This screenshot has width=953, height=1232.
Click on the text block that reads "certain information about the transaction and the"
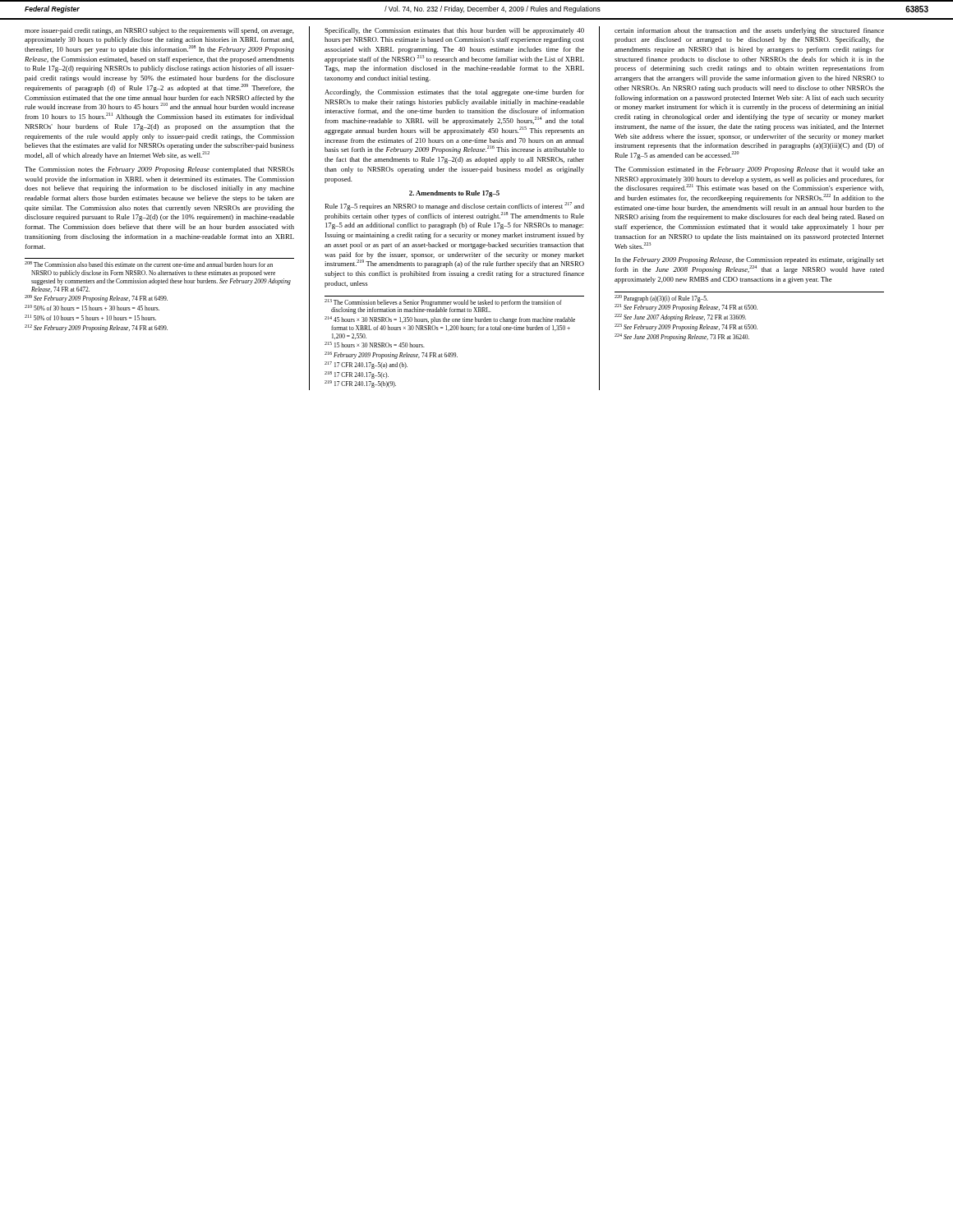click(x=749, y=93)
